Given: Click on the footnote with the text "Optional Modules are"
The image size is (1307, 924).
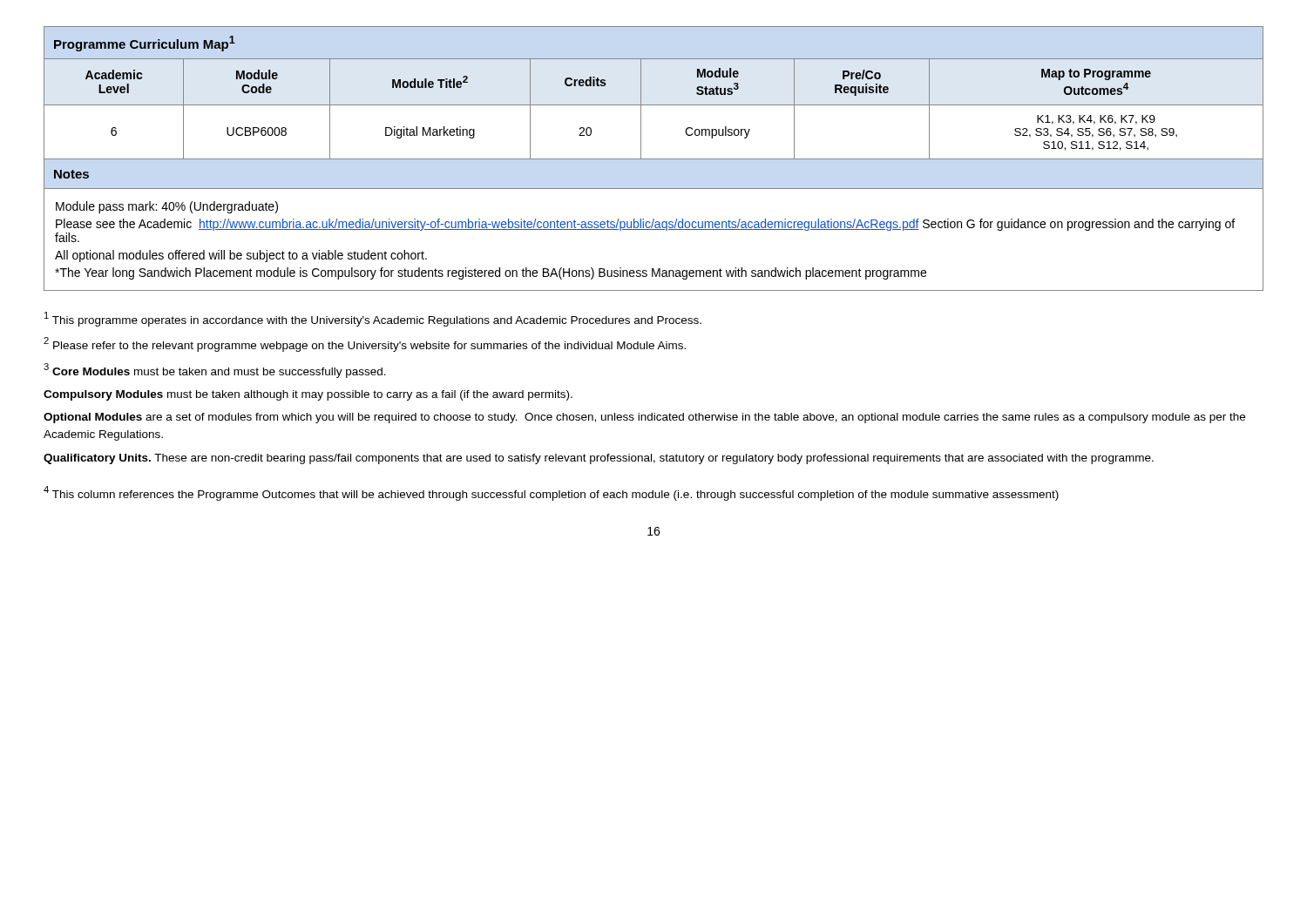Looking at the screenshot, I should click(645, 426).
